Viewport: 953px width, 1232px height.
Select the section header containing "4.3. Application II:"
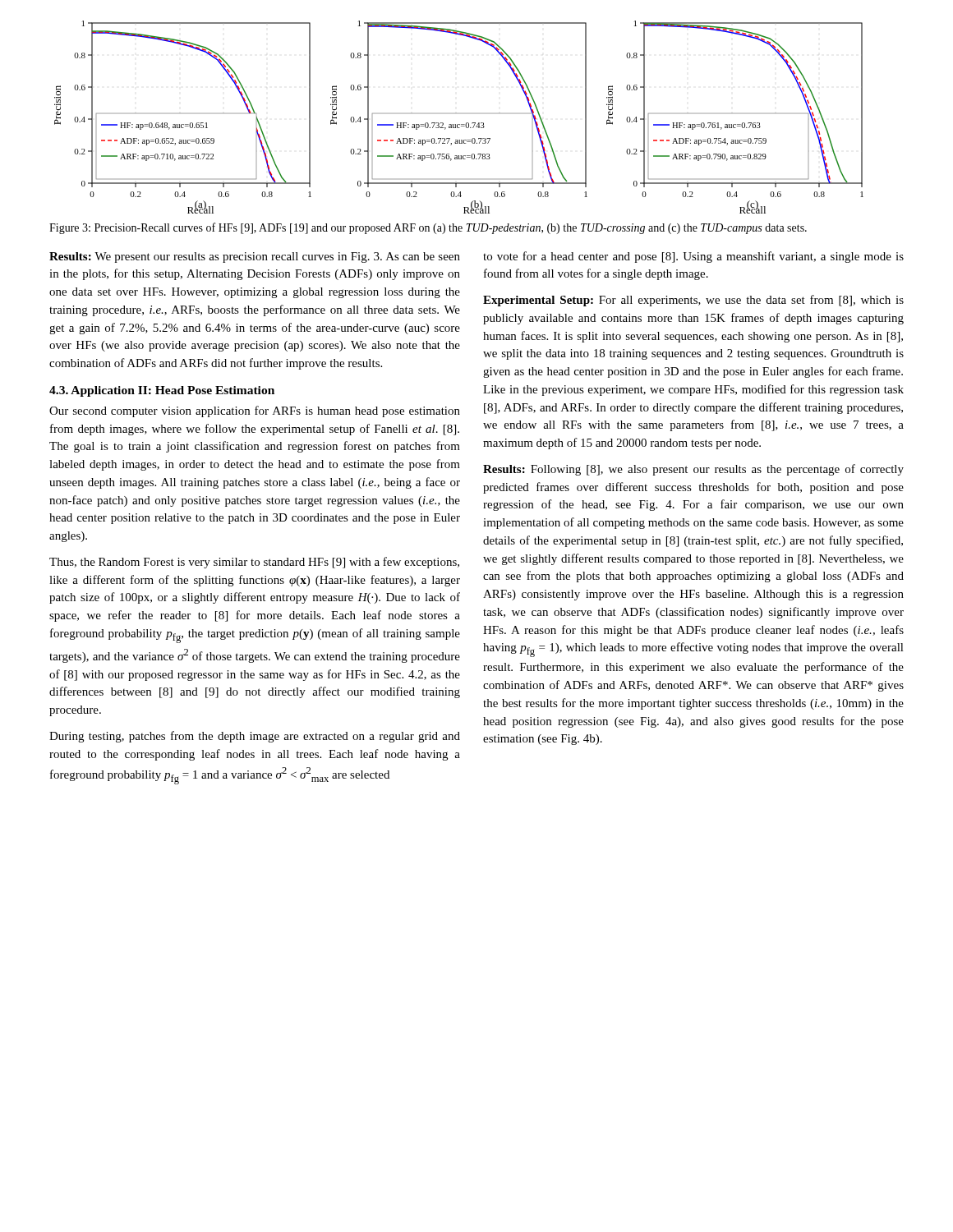162,390
